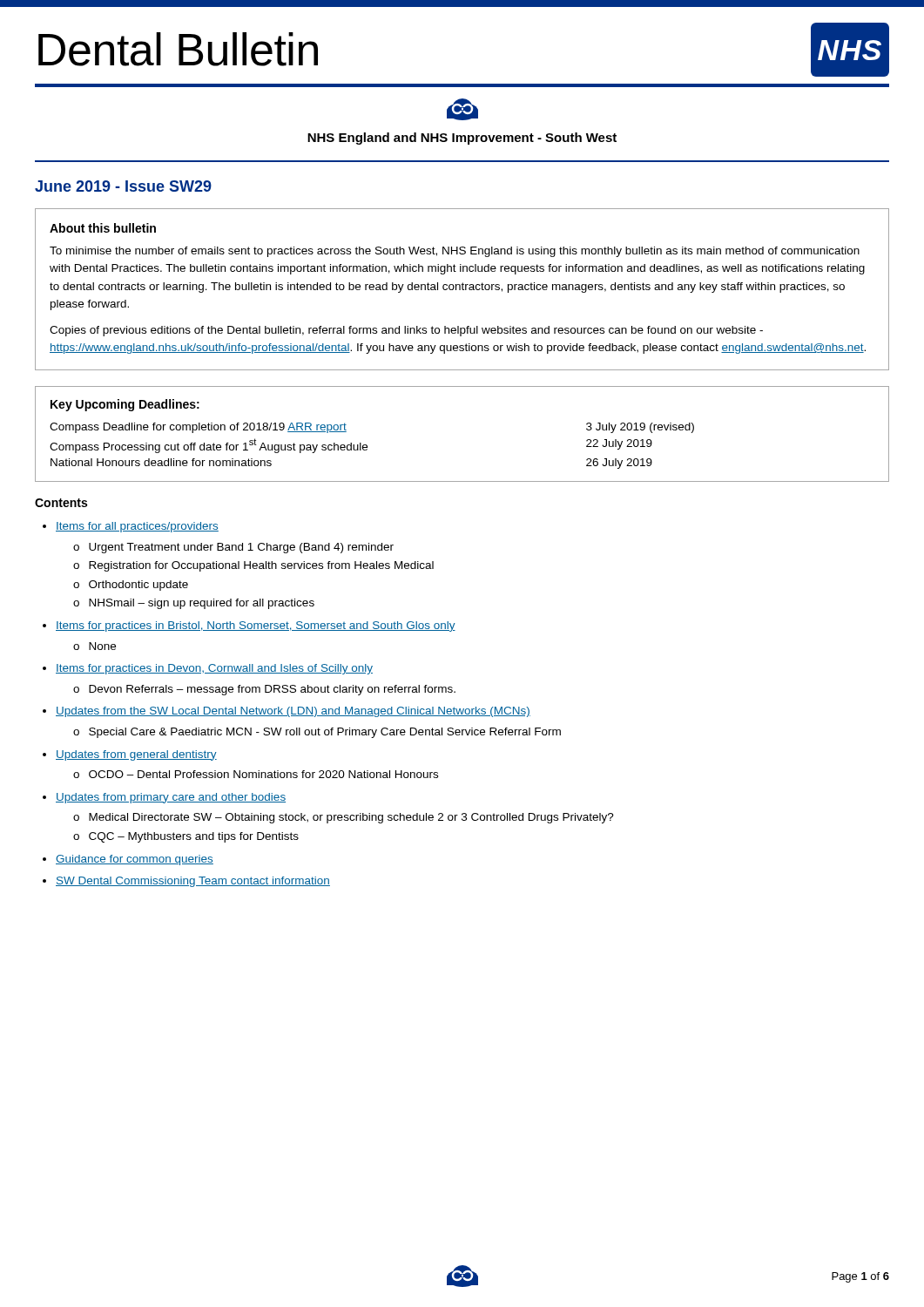Viewport: 924px width, 1307px height.
Task: Select the list item that says "Urgent Treatment under Band 1 Charge"
Action: [241, 546]
